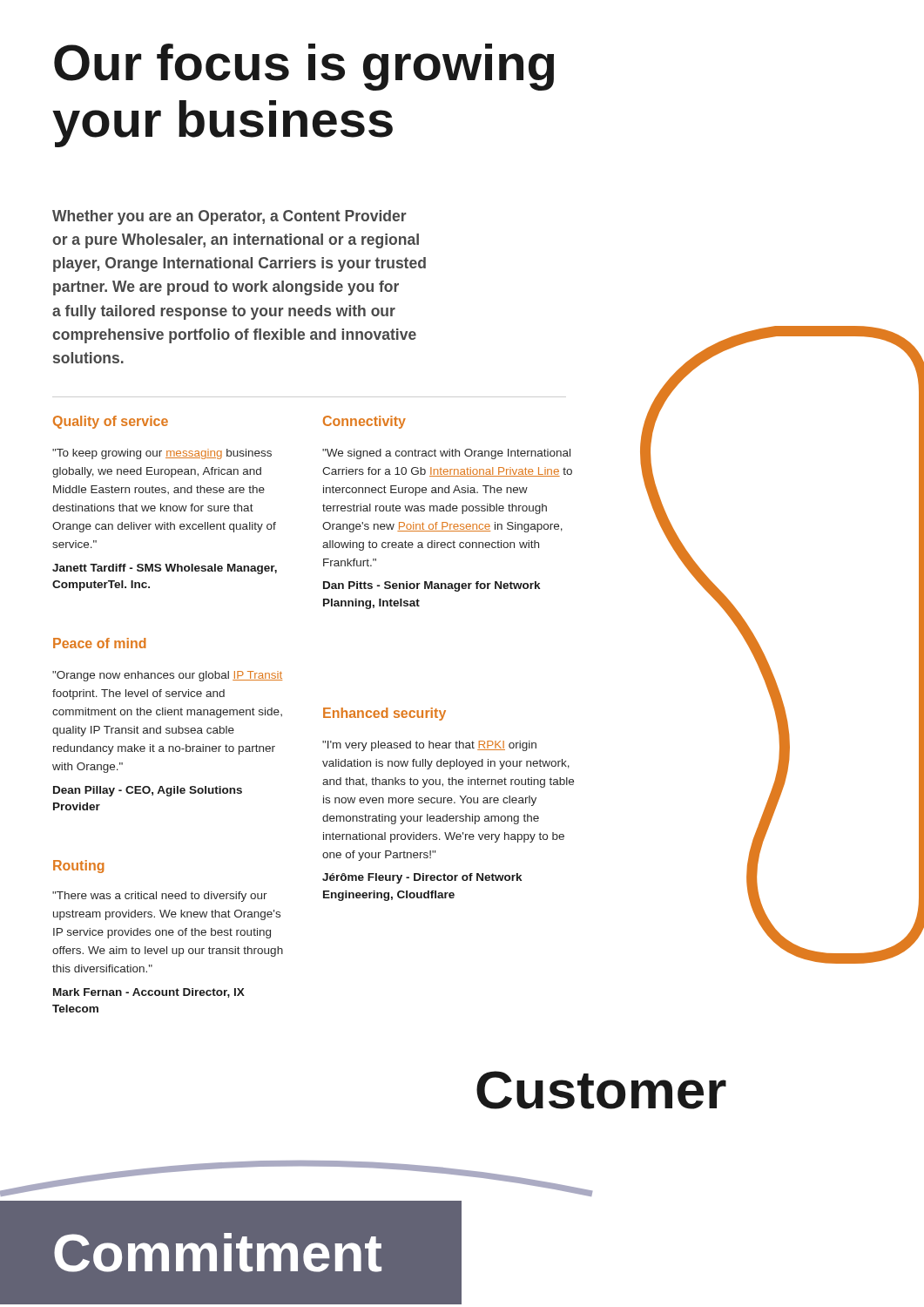Find "Enhanced security" on this page

(449, 714)
